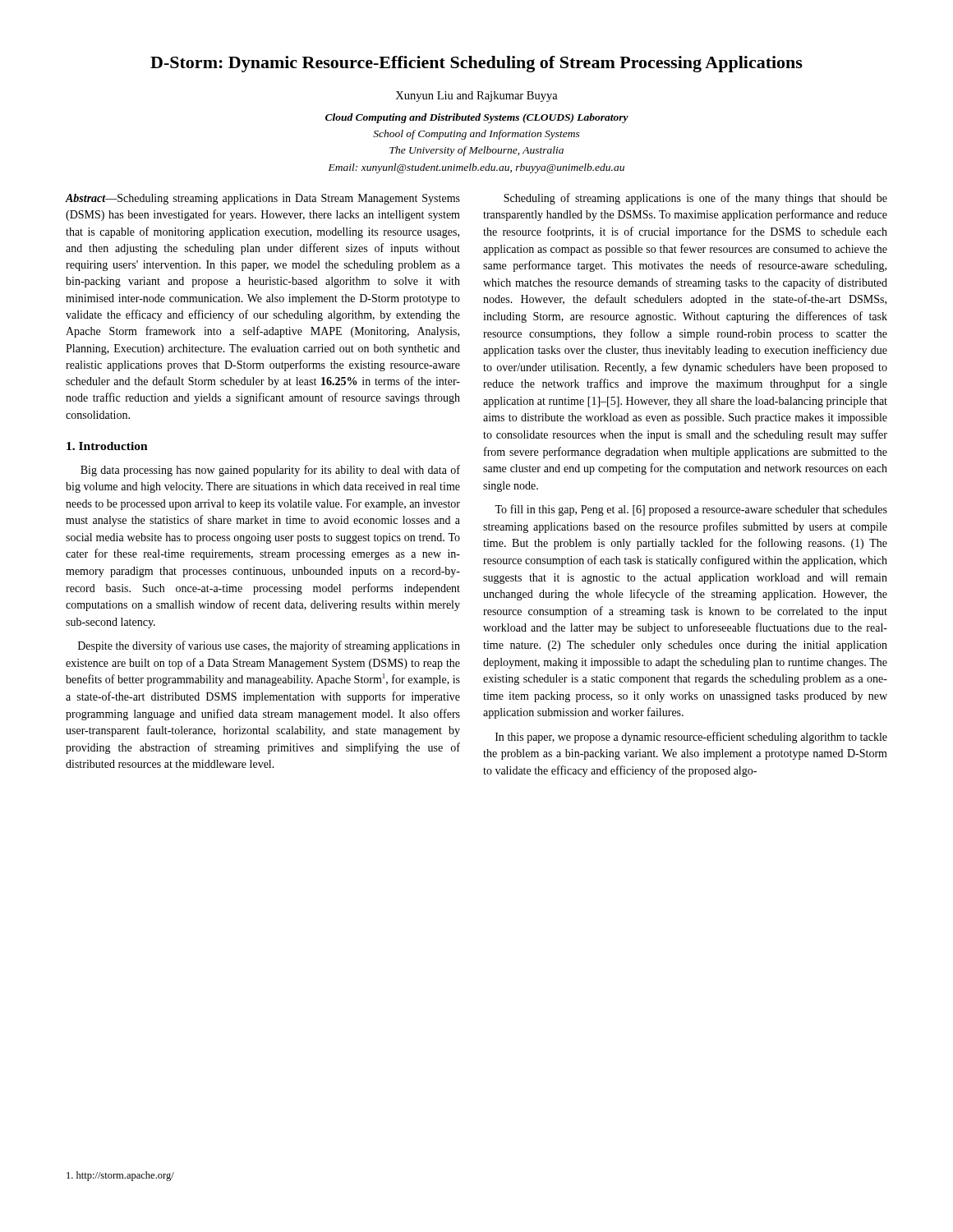The width and height of the screenshot is (953, 1232).
Task: Find the block on this page that starts "Cloud Computing and Distributed Systems (CLOUDS)"
Action: (x=476, y=142)
